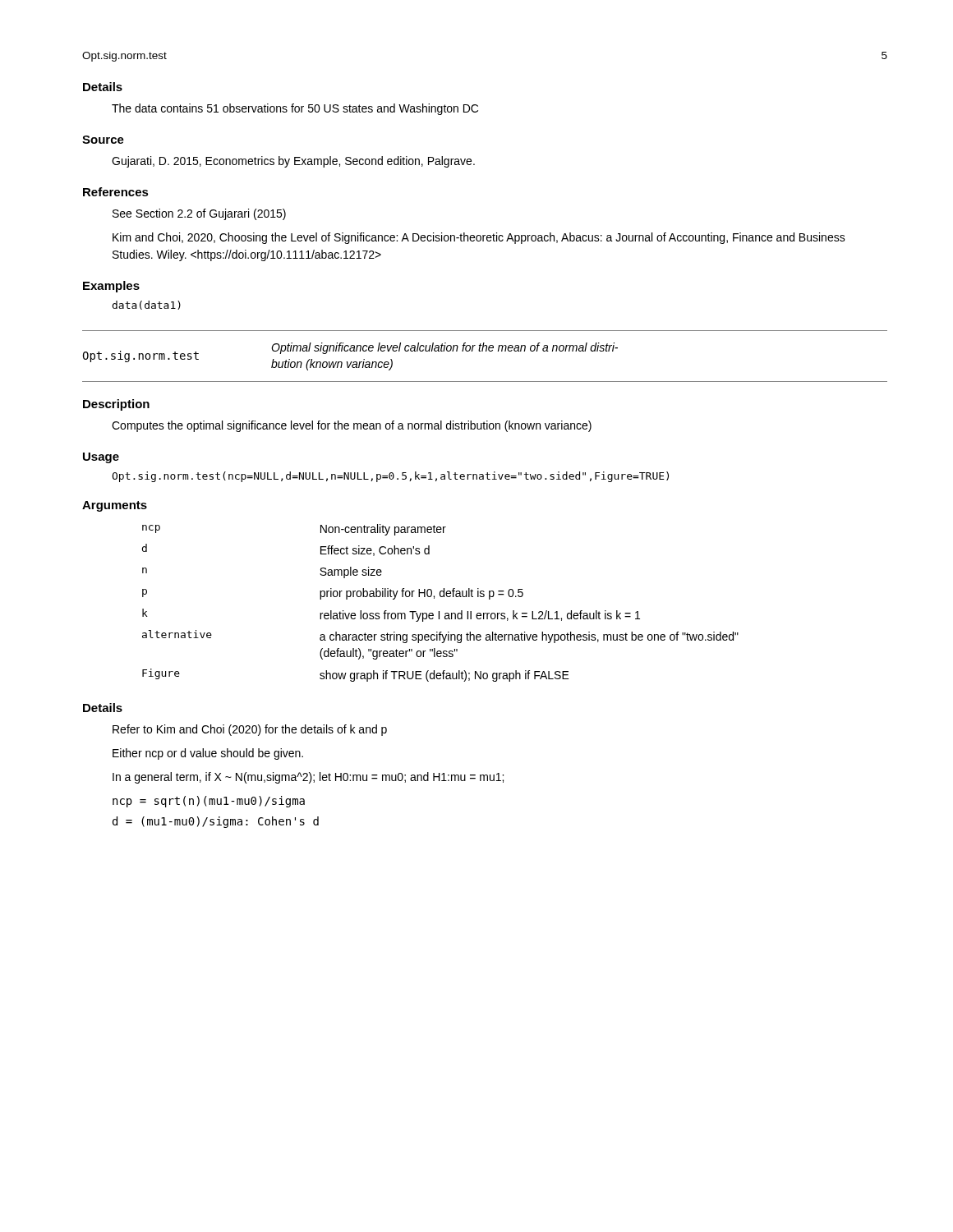Select the region starting "The data contains 51 observations for 50"
The height and width of the screenshot is (1232, 953).
pos(295,108)
